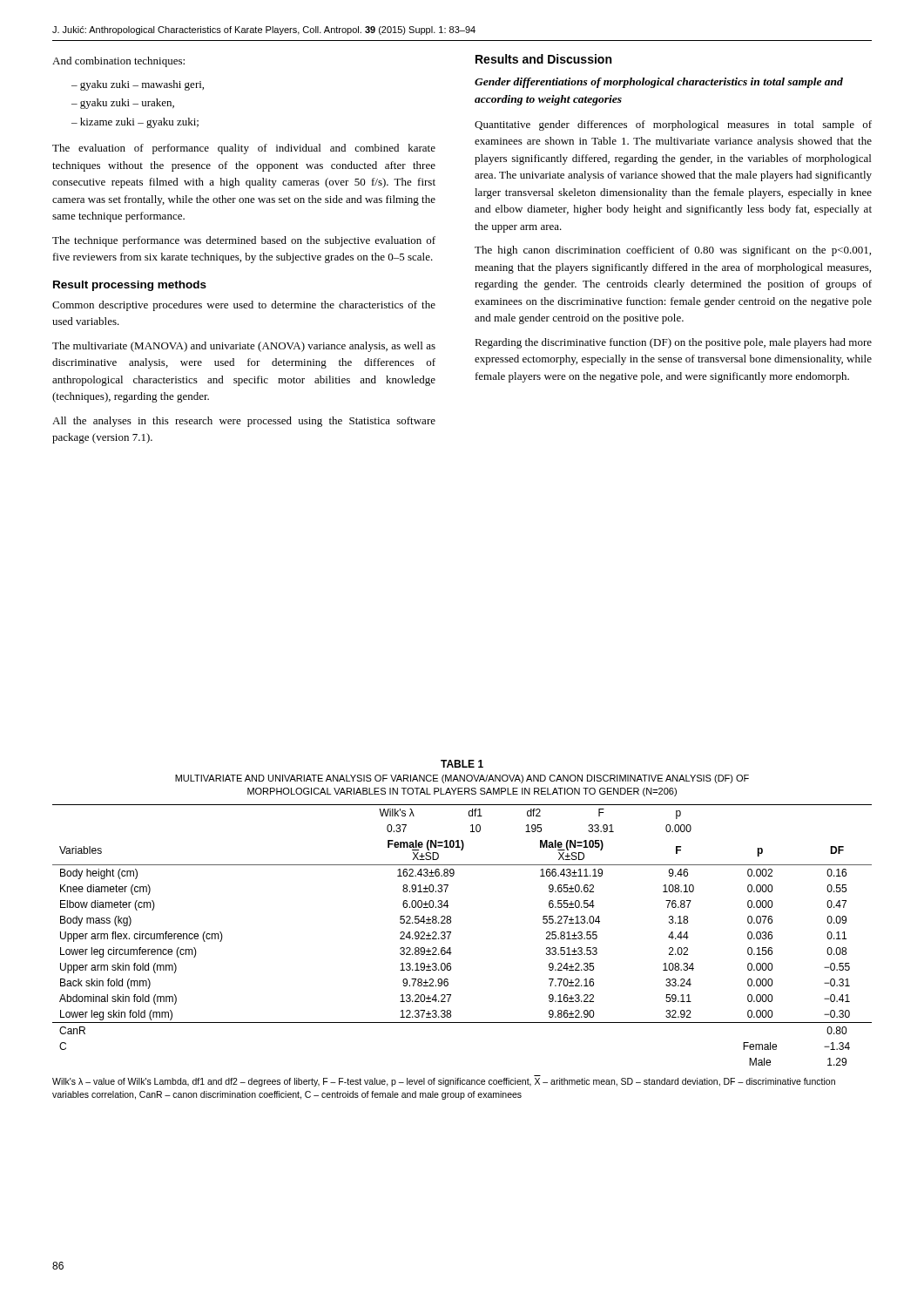Point to "Results and Discussion"
This screenshot has width=924, height=1307.
click(543, 59)
